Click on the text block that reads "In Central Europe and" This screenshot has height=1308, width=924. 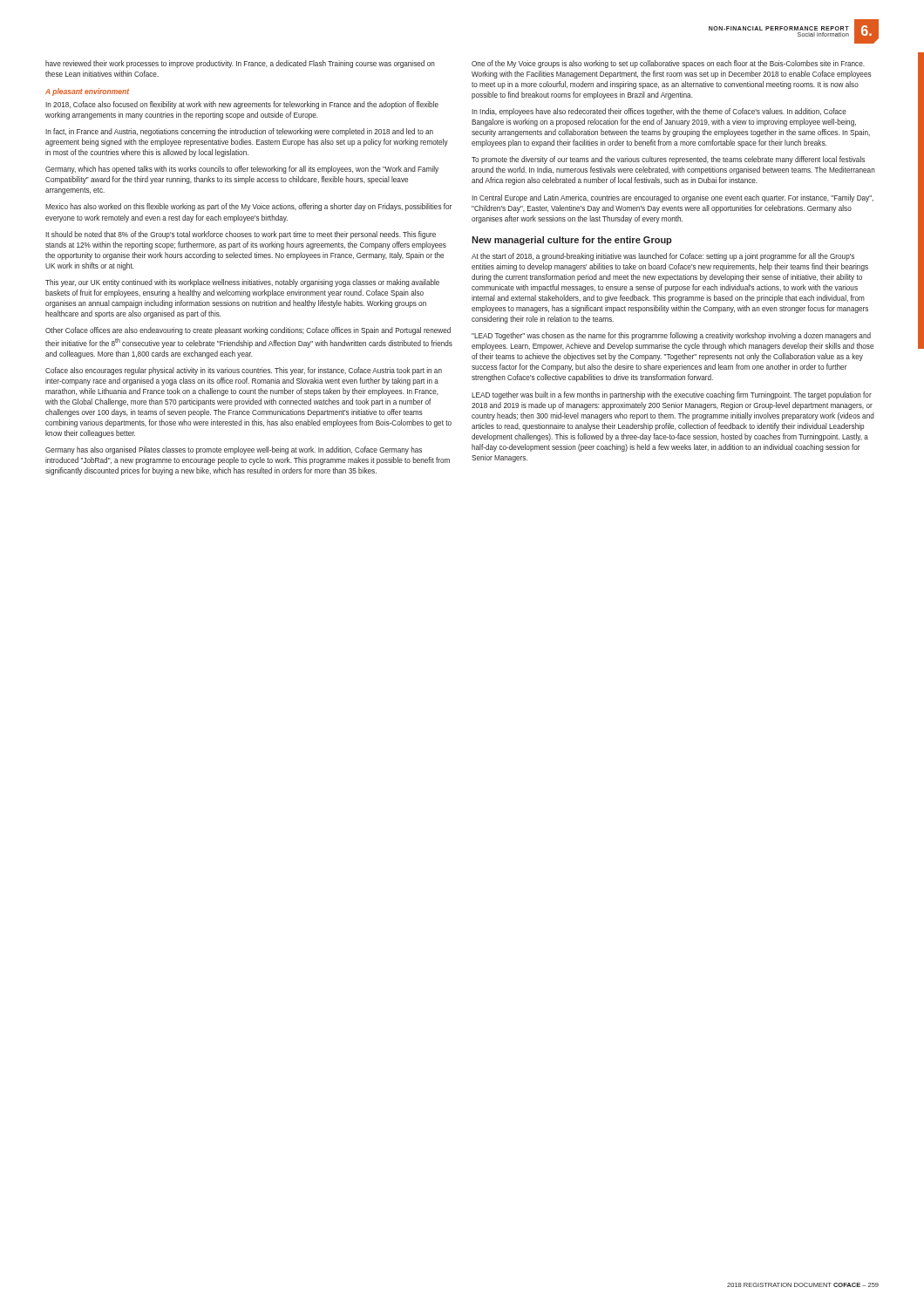pyautogui.click(x=673, y=208)
